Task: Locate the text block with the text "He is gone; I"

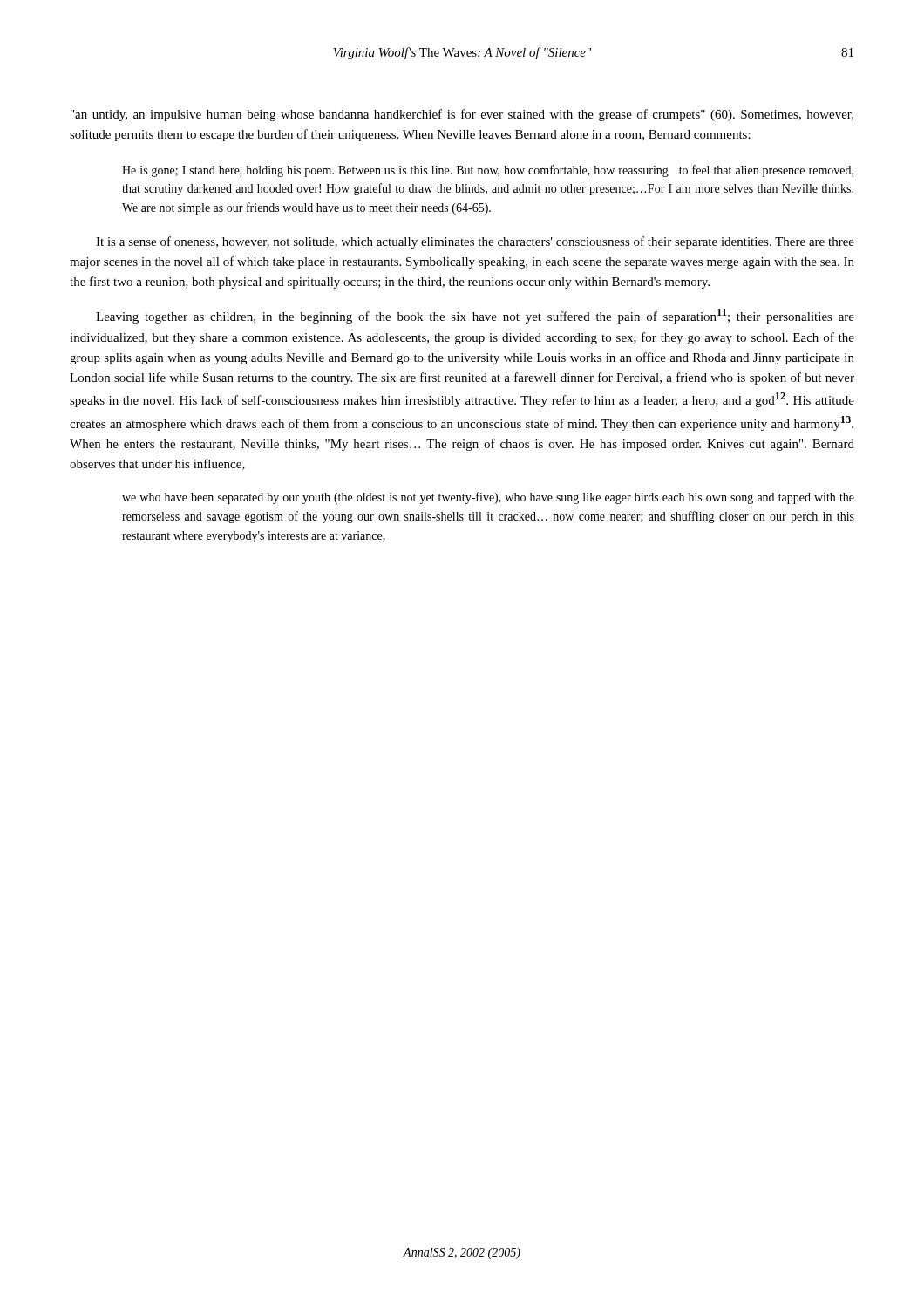Action: click(488, 189)
